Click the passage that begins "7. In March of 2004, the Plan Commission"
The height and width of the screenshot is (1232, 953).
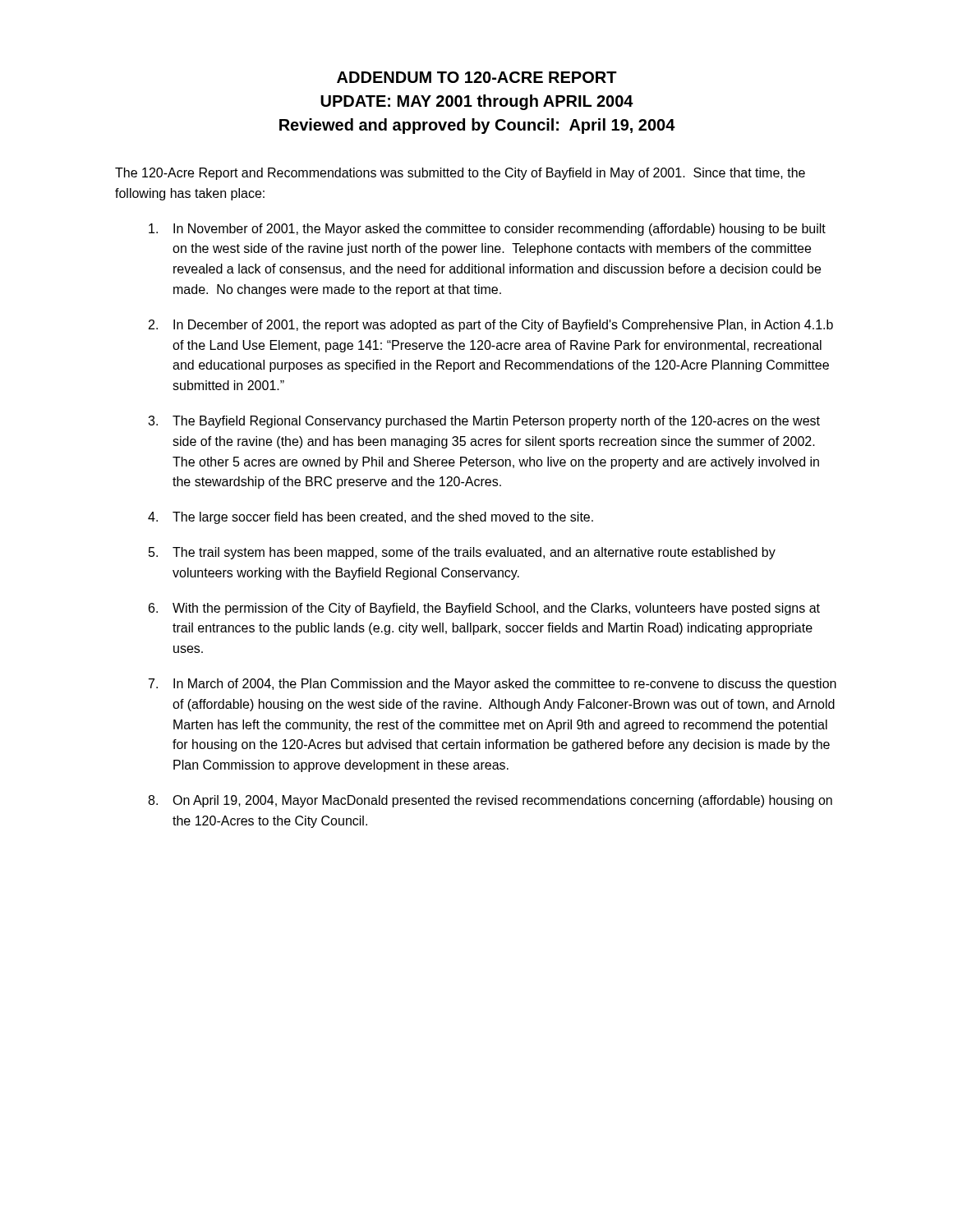tap(493, 725)
